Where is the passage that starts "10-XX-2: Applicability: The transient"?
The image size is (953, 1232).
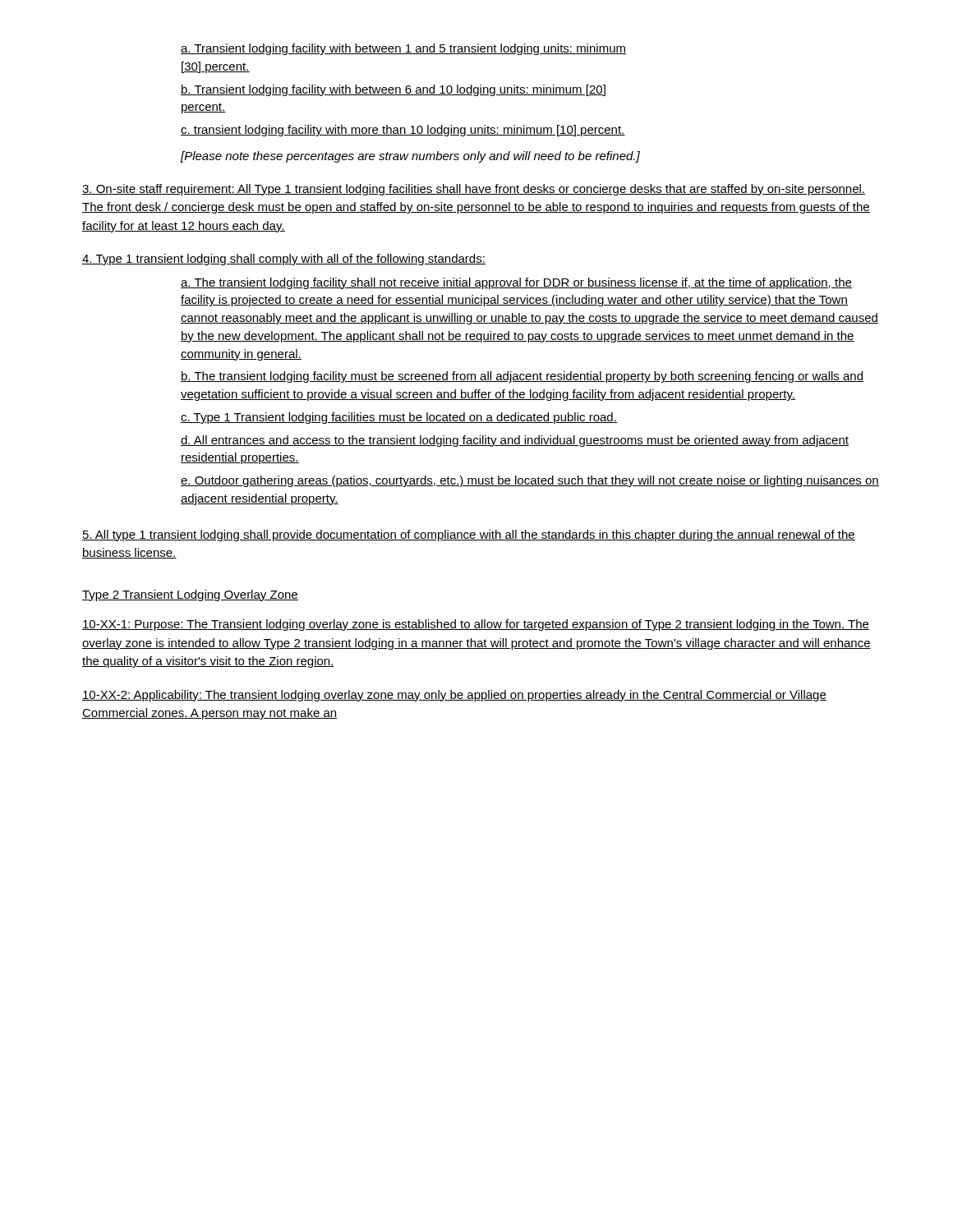454,703
